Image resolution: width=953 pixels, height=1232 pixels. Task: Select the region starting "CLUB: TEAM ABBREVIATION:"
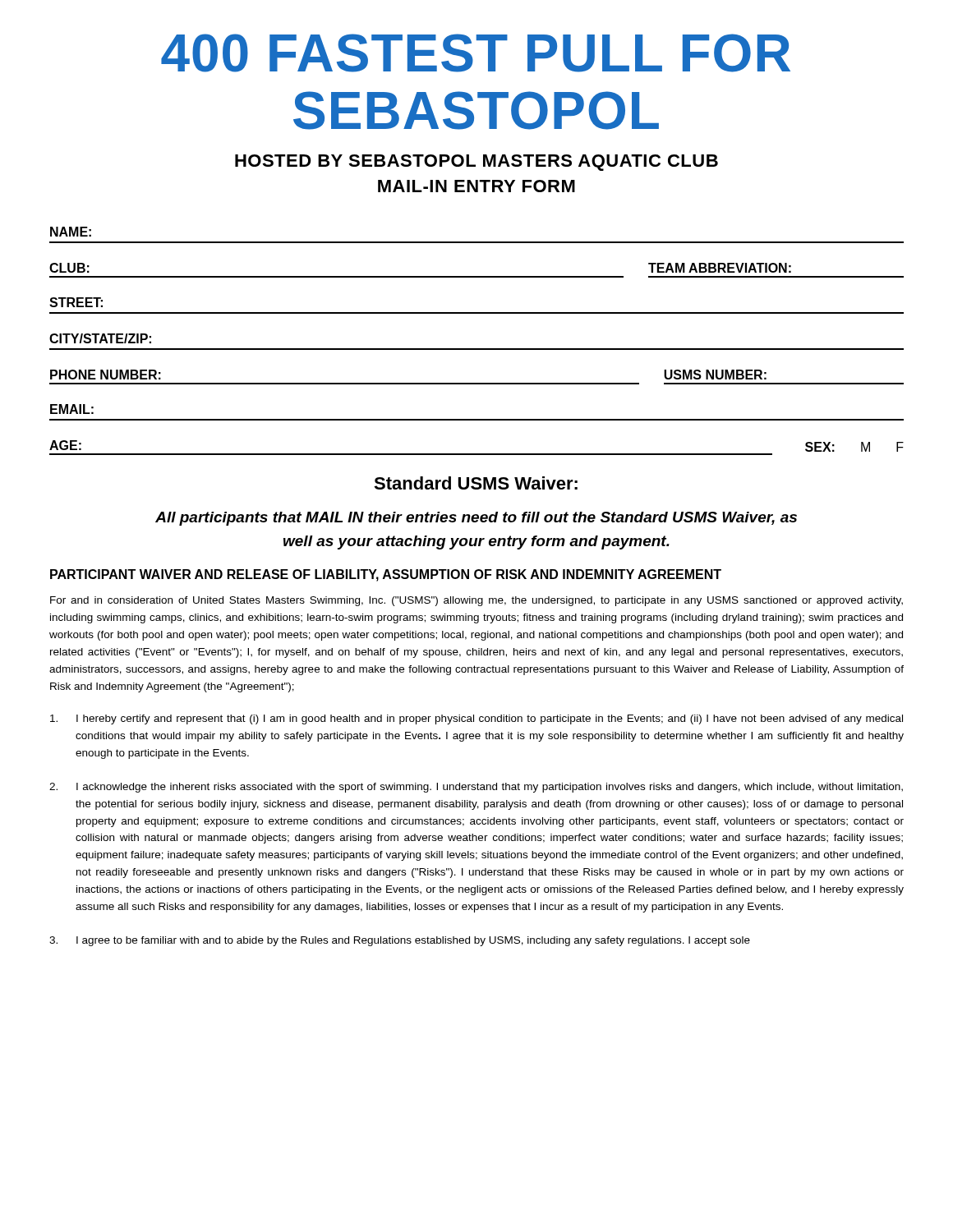coord(476,268)
